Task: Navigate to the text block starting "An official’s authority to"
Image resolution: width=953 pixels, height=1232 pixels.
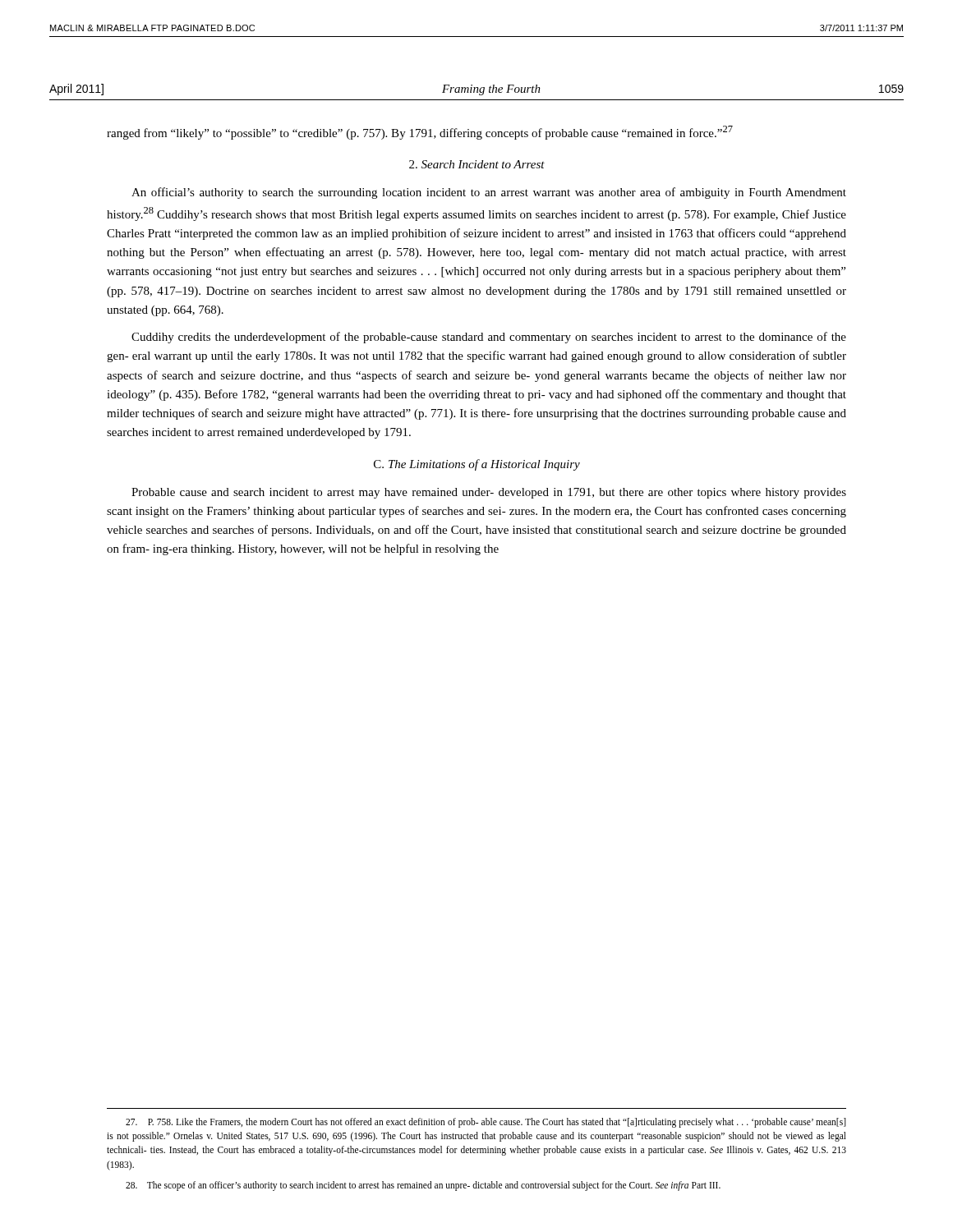Action: coord(476,251)
